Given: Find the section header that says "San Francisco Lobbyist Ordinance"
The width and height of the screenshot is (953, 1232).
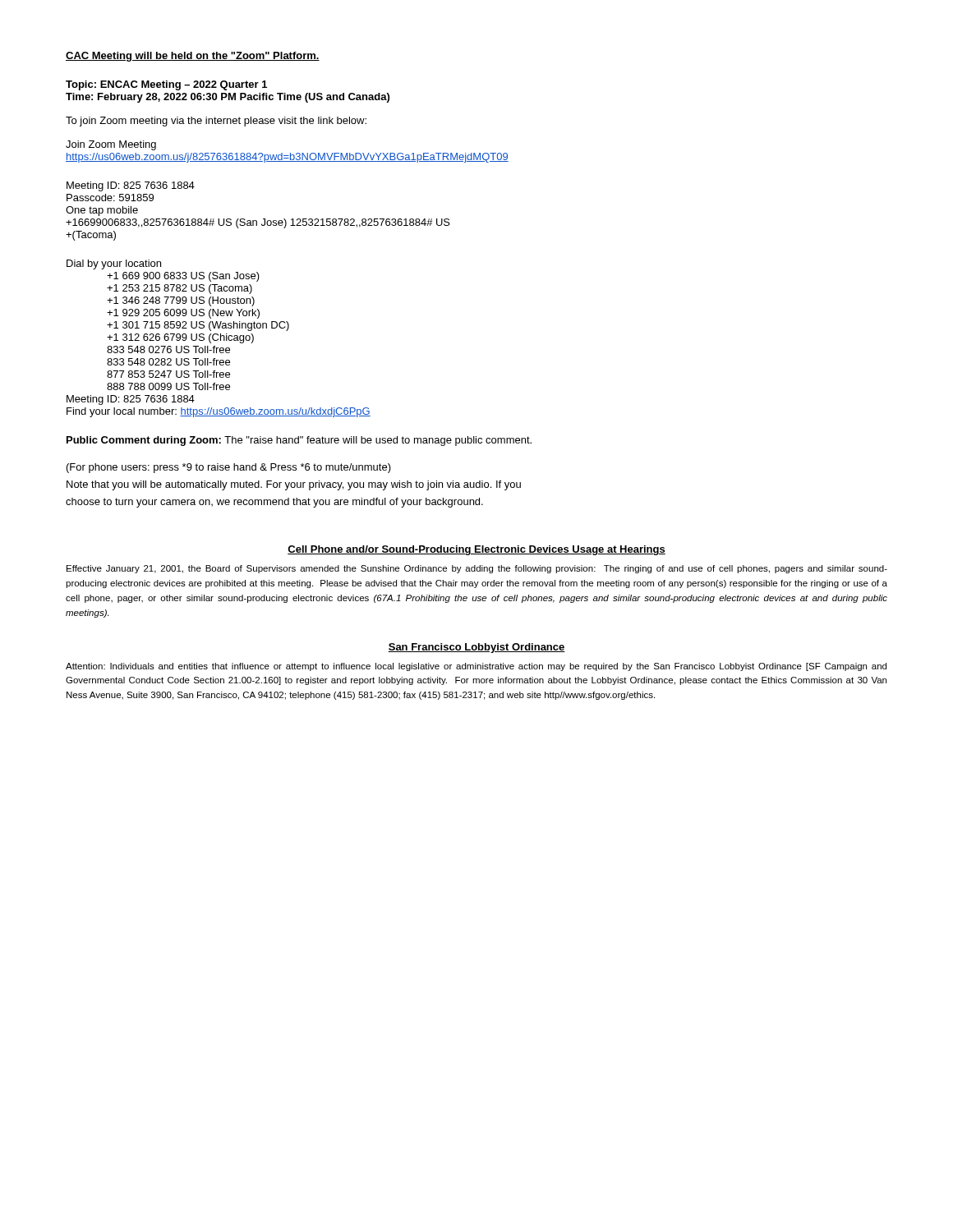Looking at the screenshot, I should point(476,647).
